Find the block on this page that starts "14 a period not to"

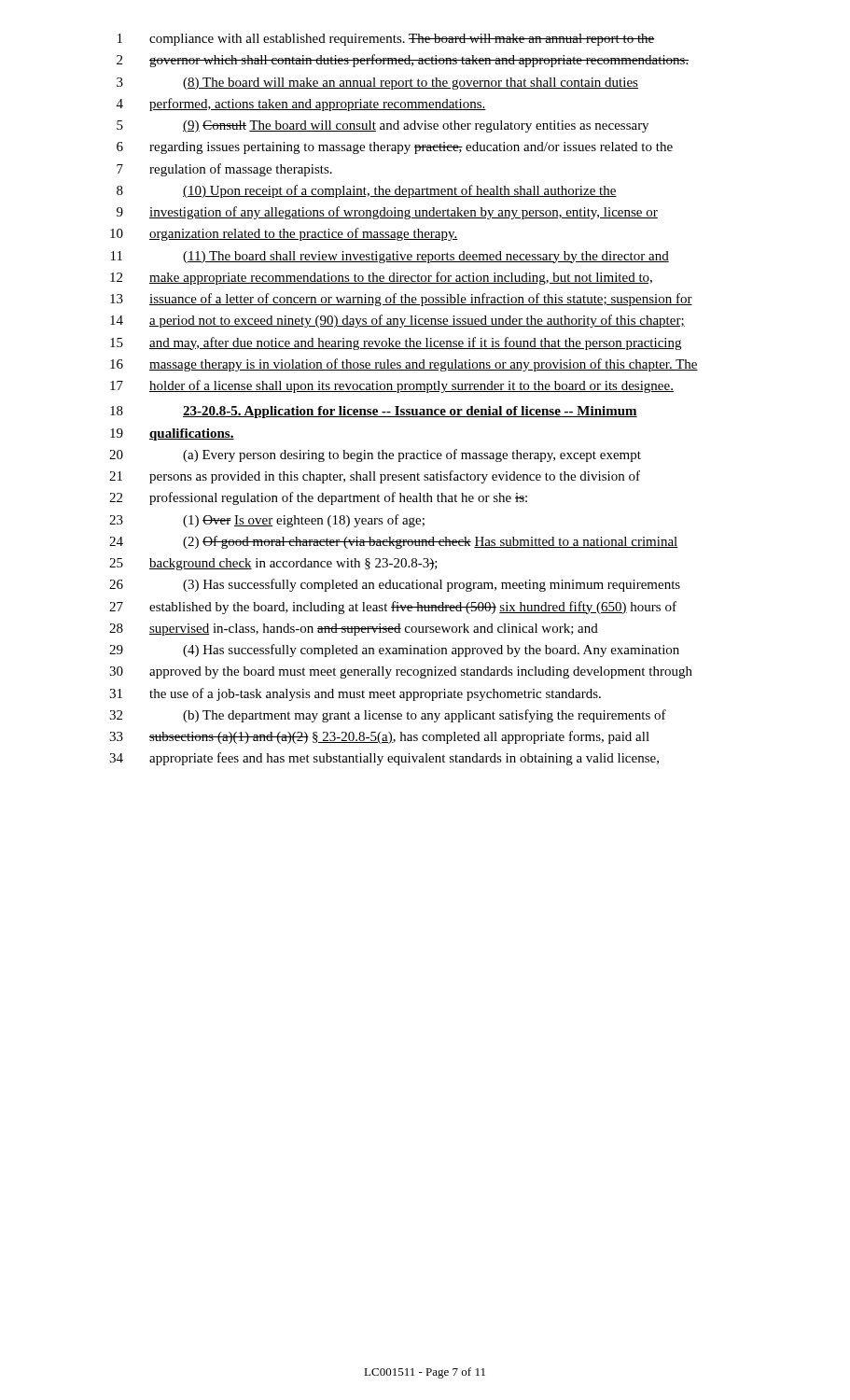434,321
